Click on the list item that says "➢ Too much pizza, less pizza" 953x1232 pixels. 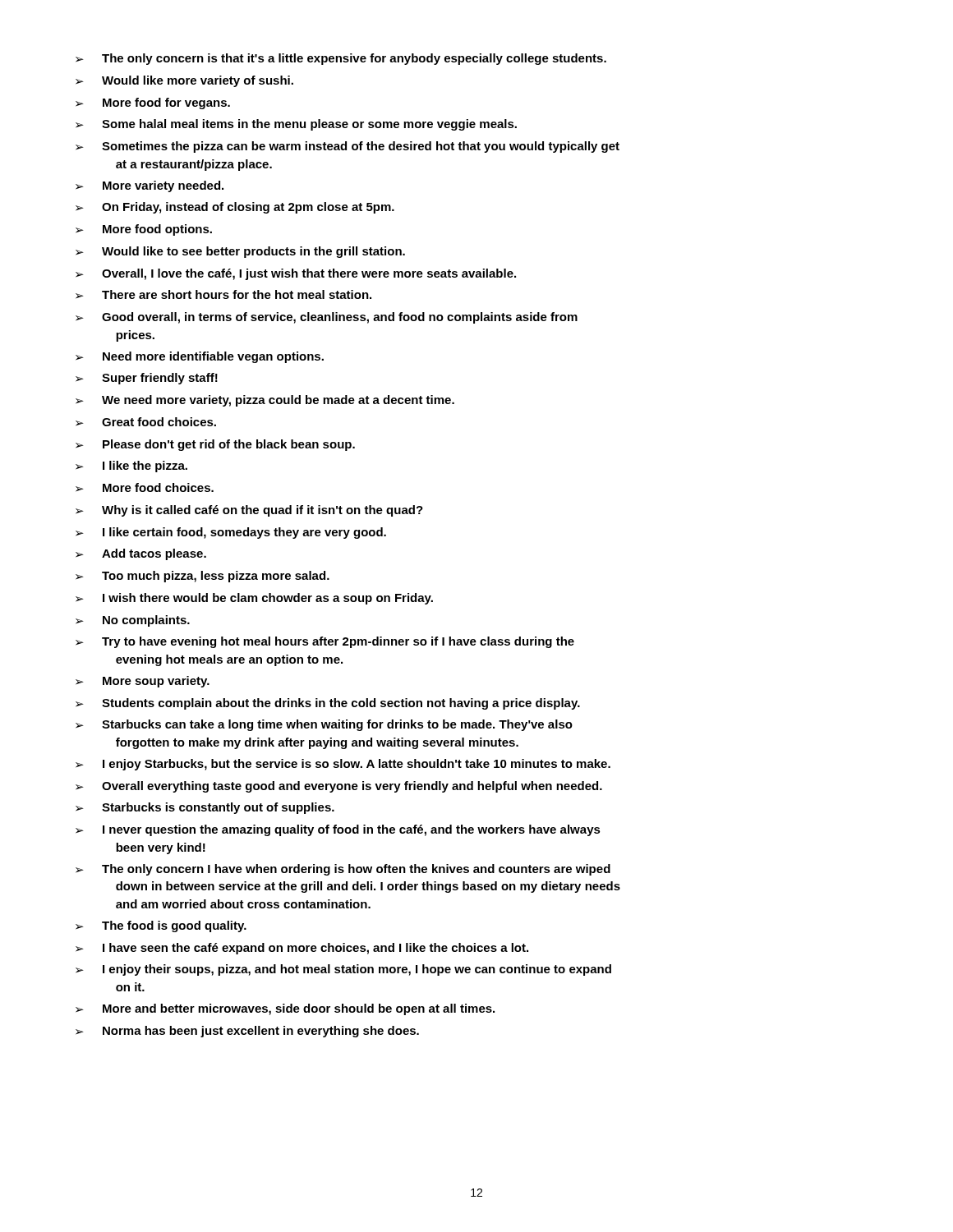tap(202, 576)
